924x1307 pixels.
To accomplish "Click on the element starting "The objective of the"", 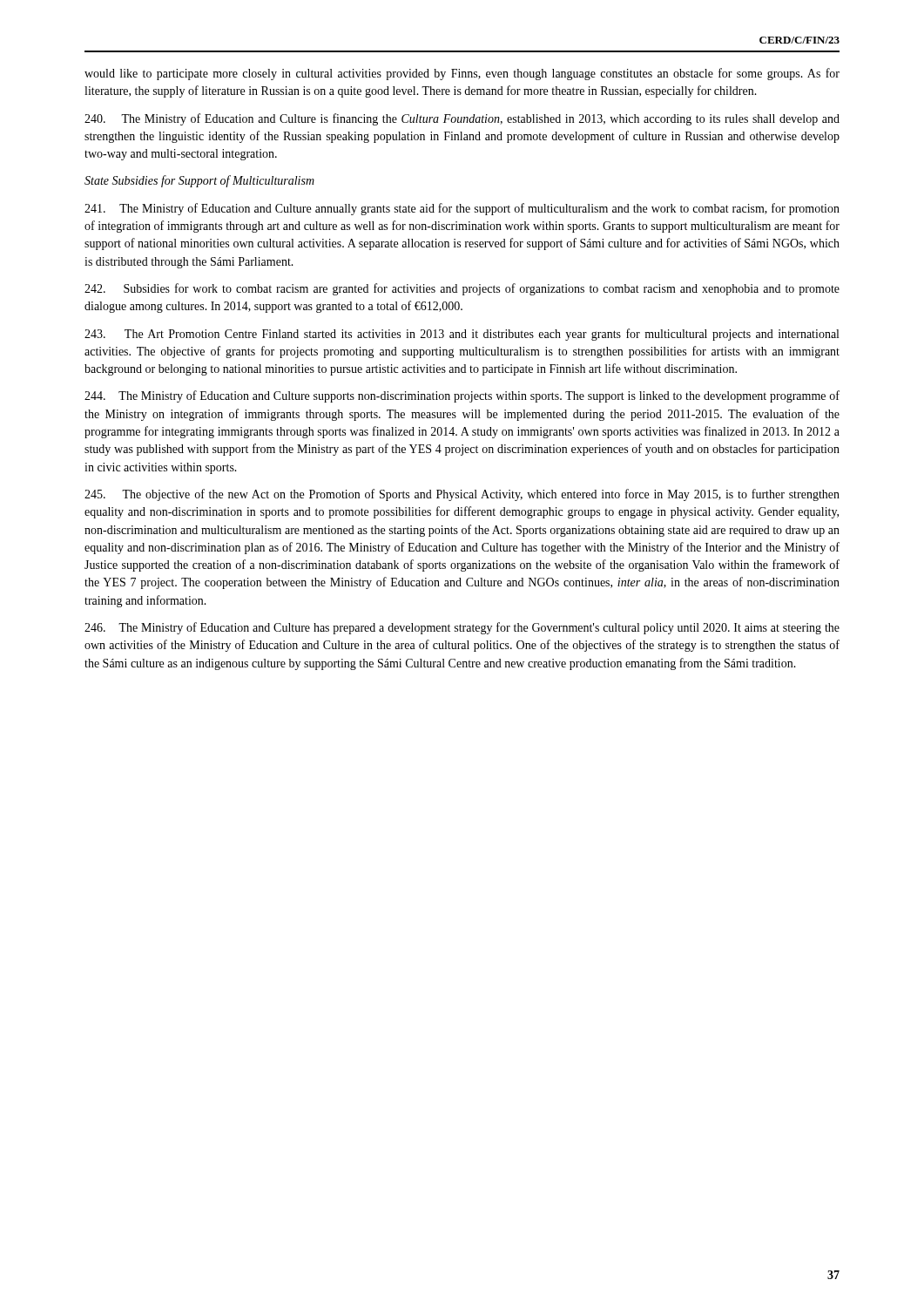I will [462, 548].
